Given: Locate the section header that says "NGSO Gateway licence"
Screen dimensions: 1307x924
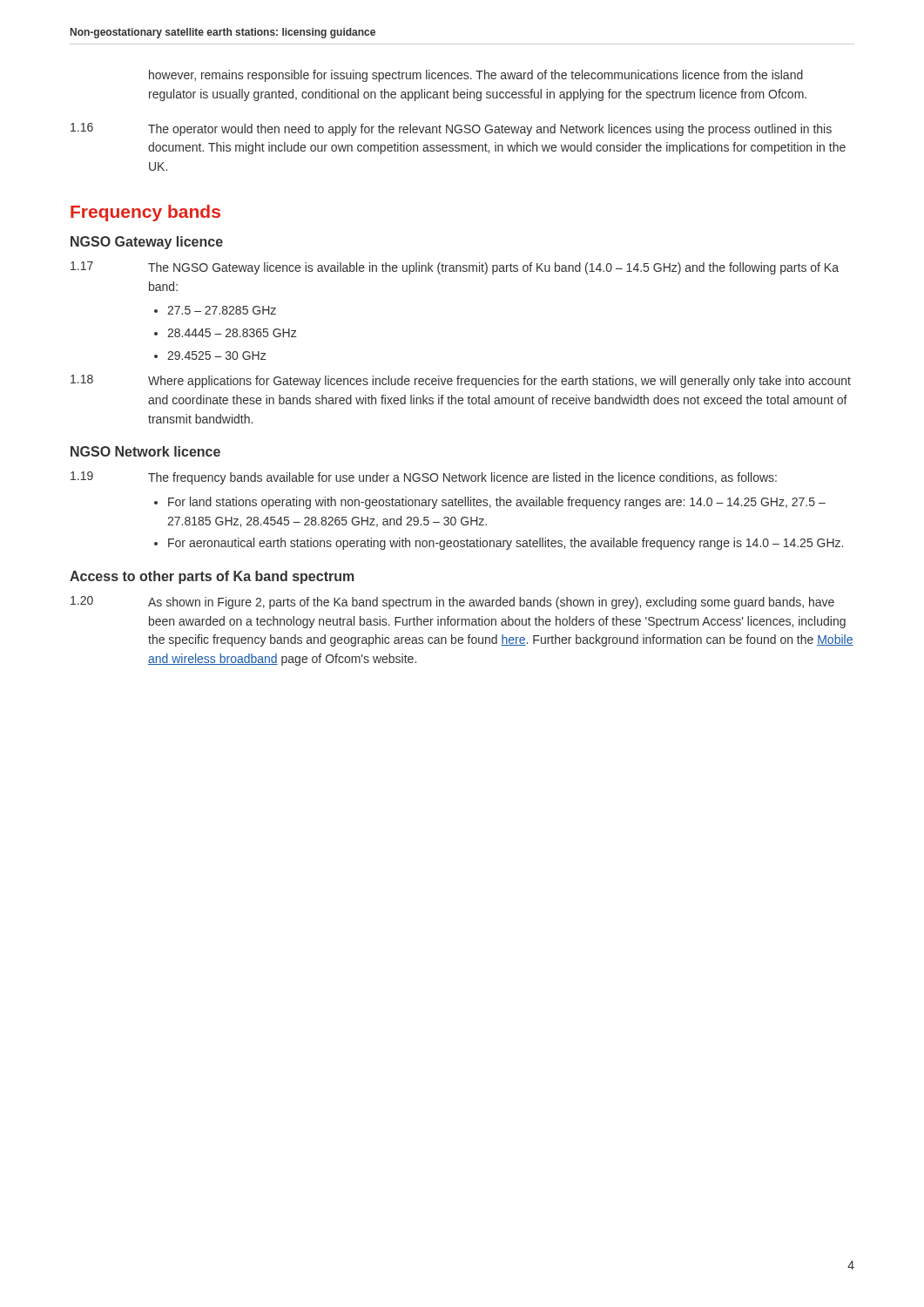Looking at the screenshot, I should click(x=146, y=242).
